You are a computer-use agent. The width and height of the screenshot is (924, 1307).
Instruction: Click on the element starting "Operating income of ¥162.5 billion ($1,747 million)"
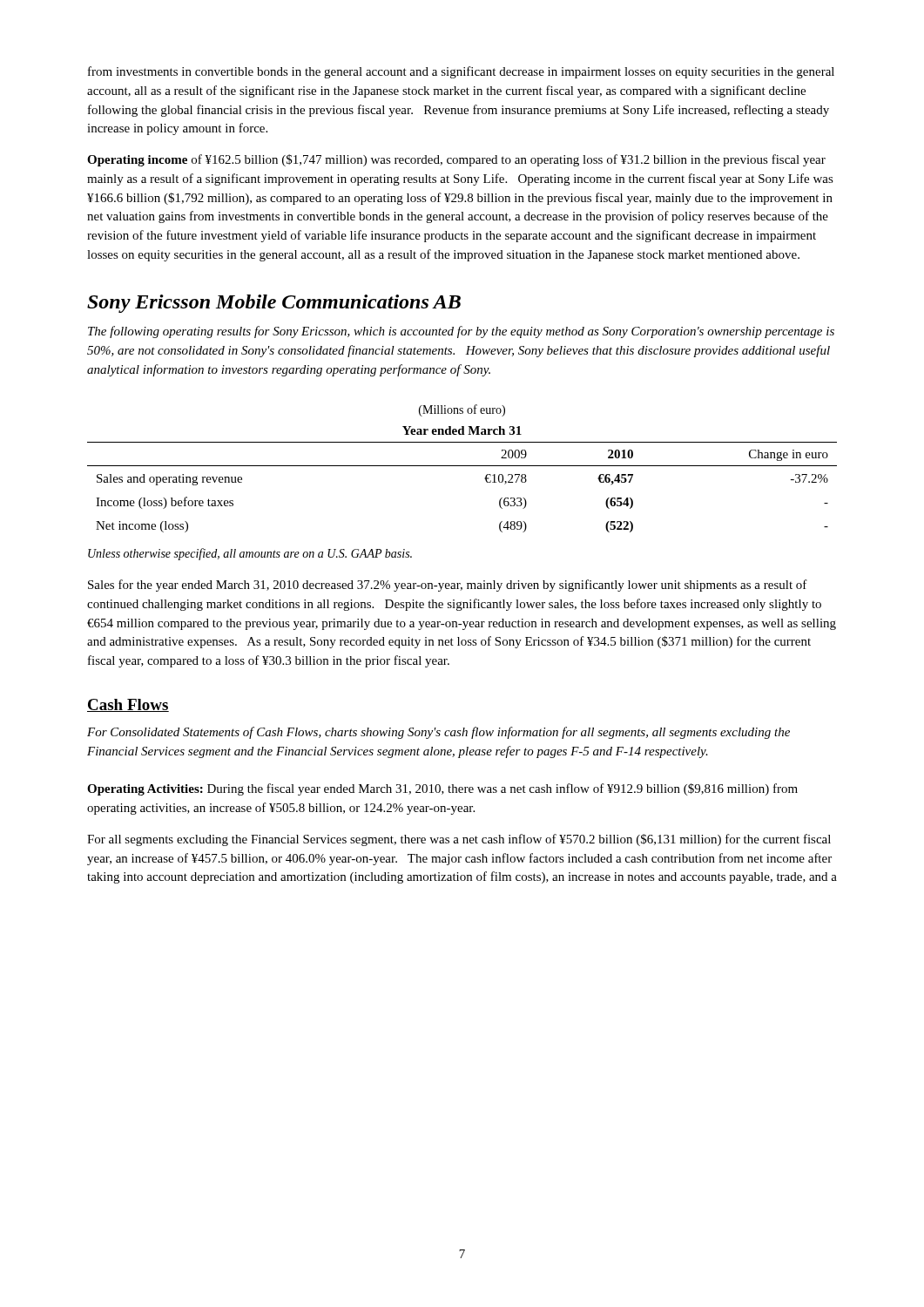point(462,208)
